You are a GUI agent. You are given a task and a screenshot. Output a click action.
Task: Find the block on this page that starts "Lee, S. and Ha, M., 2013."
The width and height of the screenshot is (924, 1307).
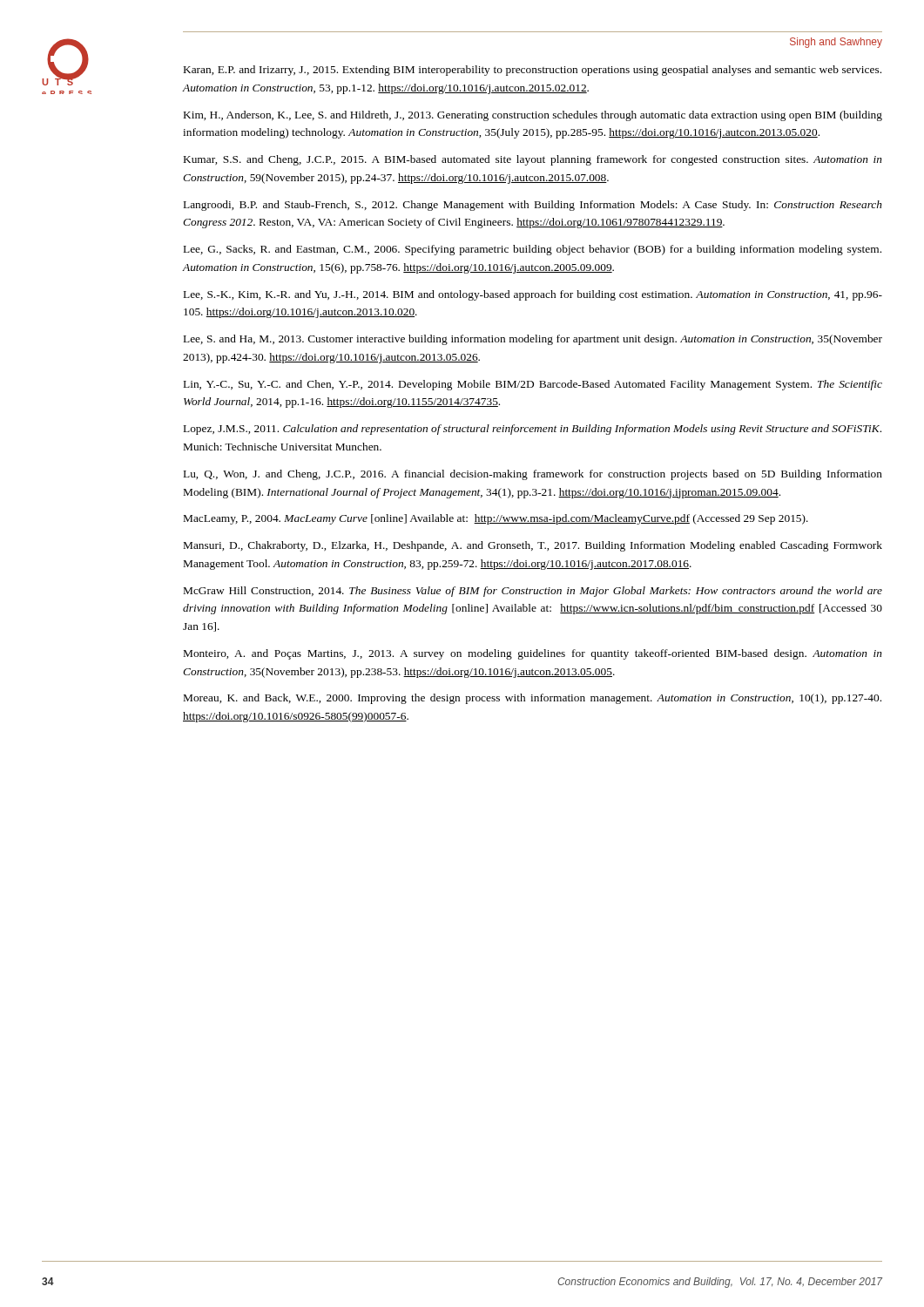click(x=533, y=348)
